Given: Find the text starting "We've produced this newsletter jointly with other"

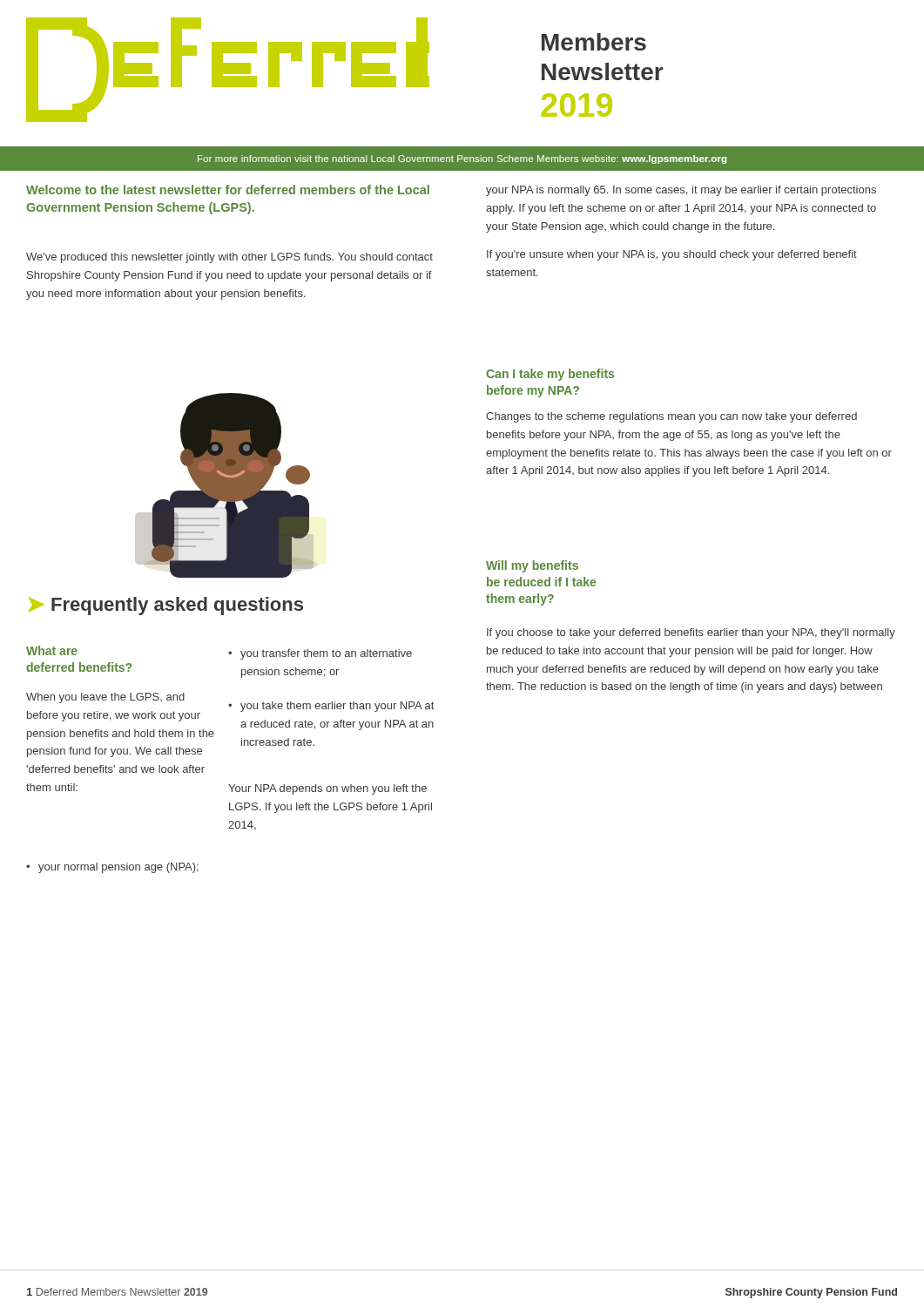Looking at the screenshot, I should (231, 276).
